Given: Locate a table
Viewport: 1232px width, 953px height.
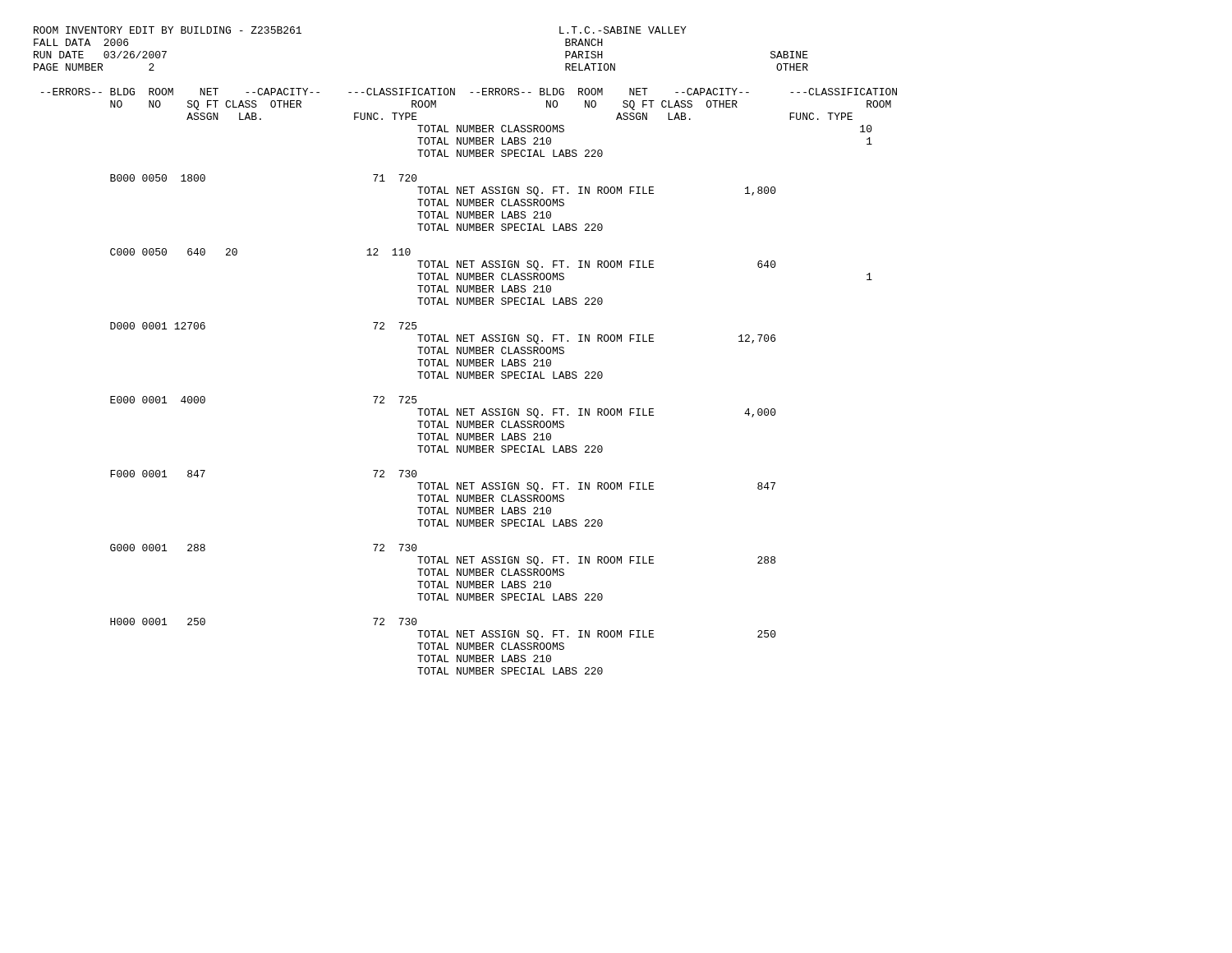Looking at the screenshot, I should (616, 382).
